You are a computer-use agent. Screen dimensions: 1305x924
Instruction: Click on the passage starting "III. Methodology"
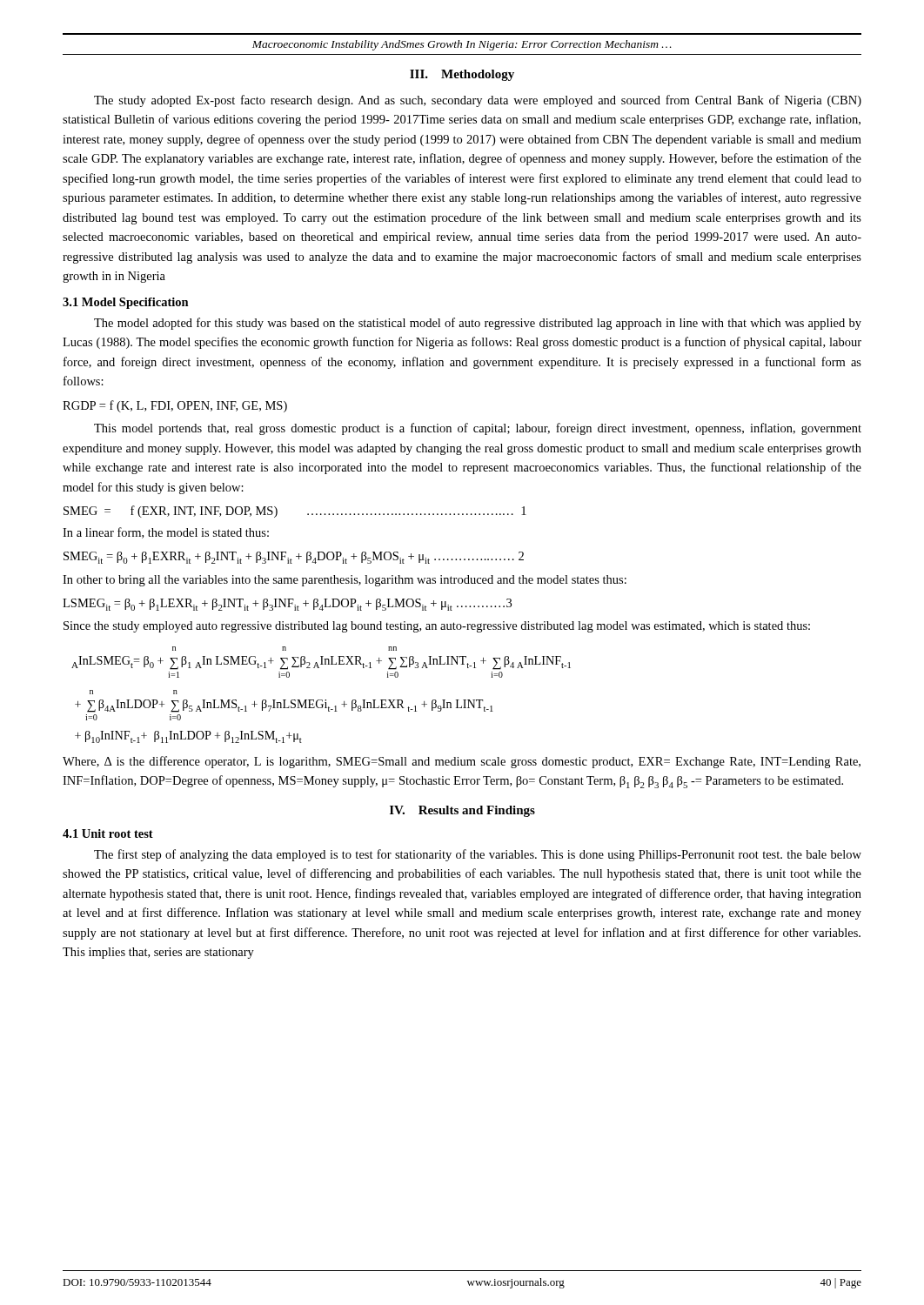462,74
